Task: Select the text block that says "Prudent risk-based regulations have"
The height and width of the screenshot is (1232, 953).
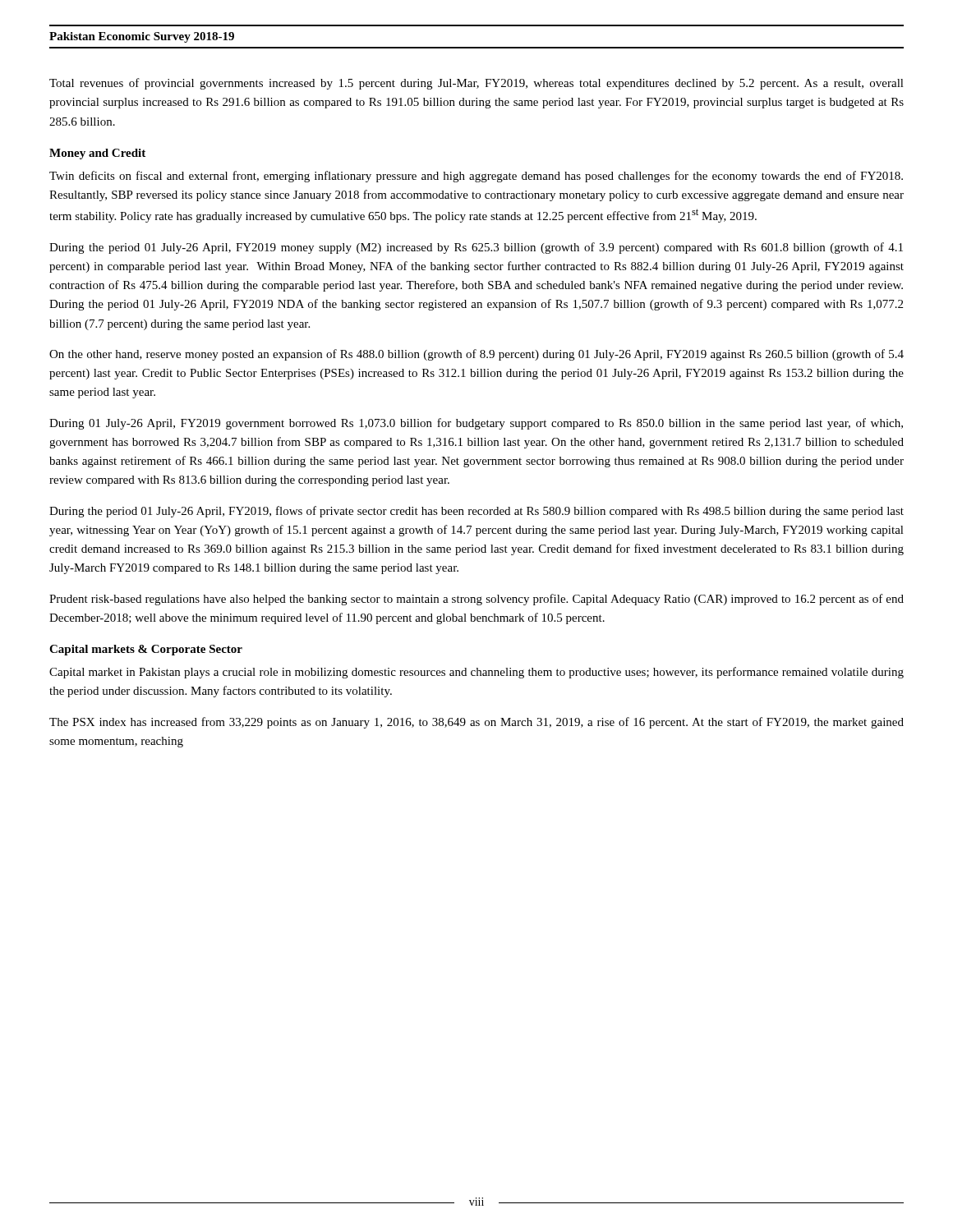Action: [x=476, y=608]
